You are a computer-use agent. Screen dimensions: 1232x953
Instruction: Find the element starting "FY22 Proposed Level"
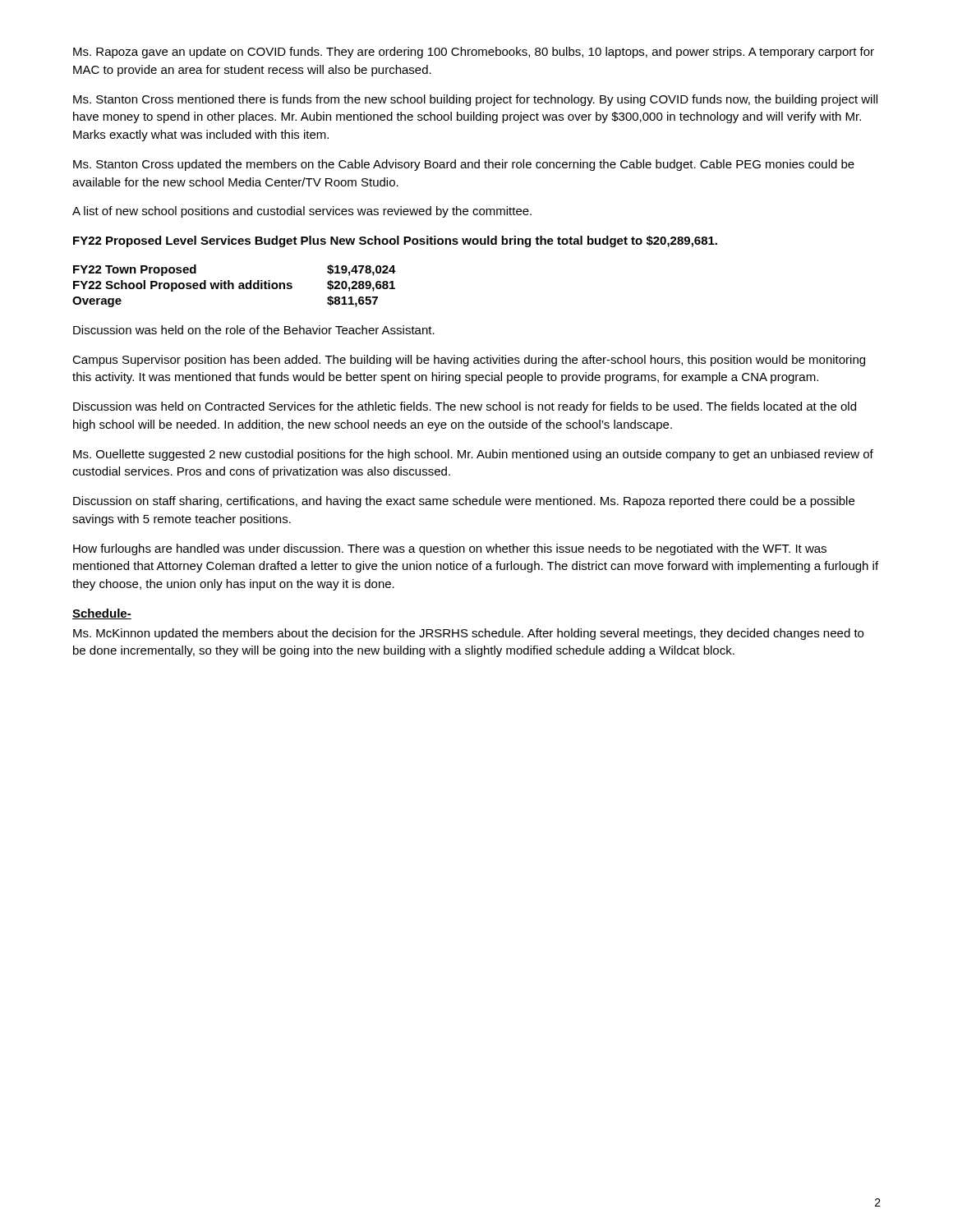[x=395, y=240]
